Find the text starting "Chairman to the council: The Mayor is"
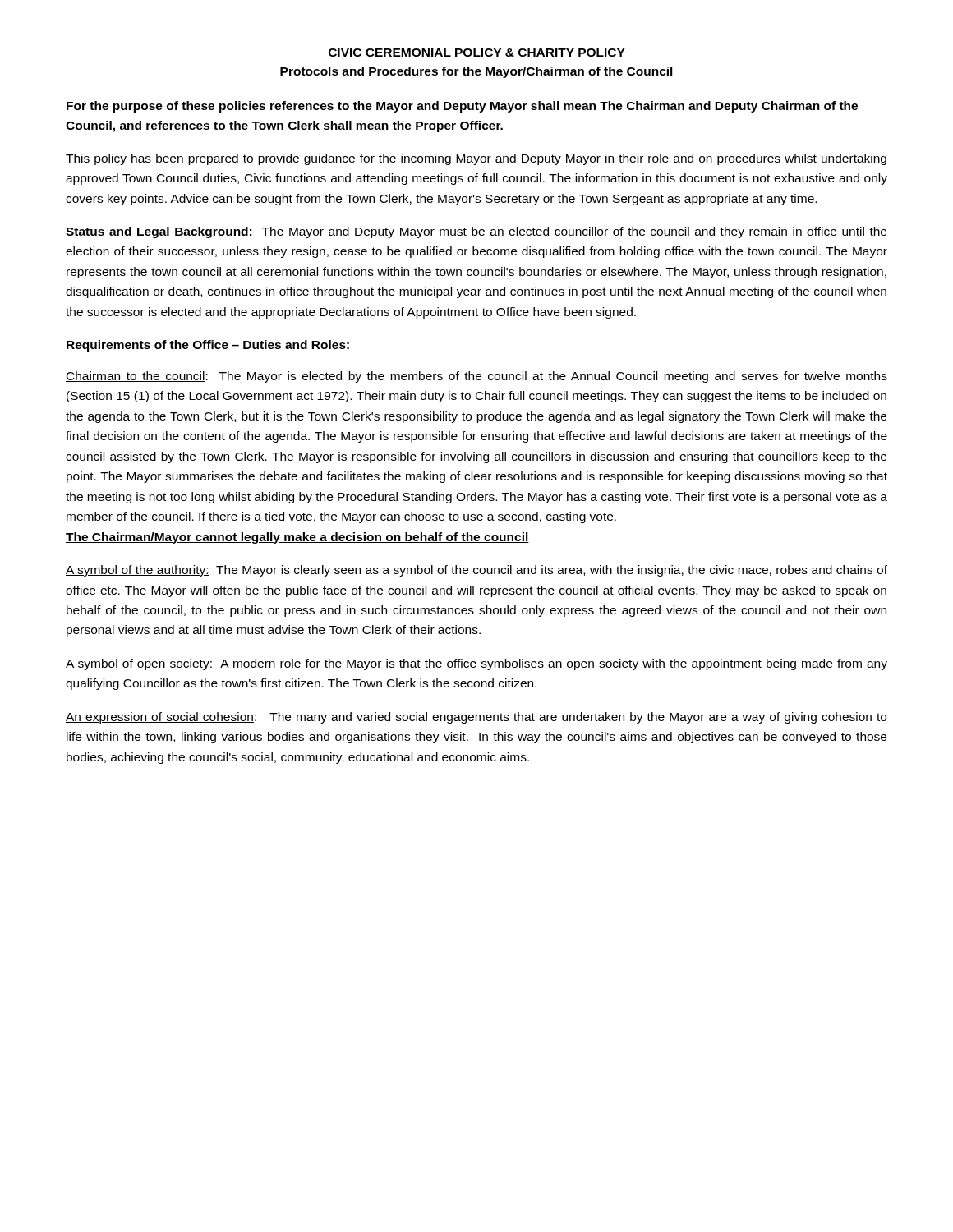 click(x=476, y=456)
